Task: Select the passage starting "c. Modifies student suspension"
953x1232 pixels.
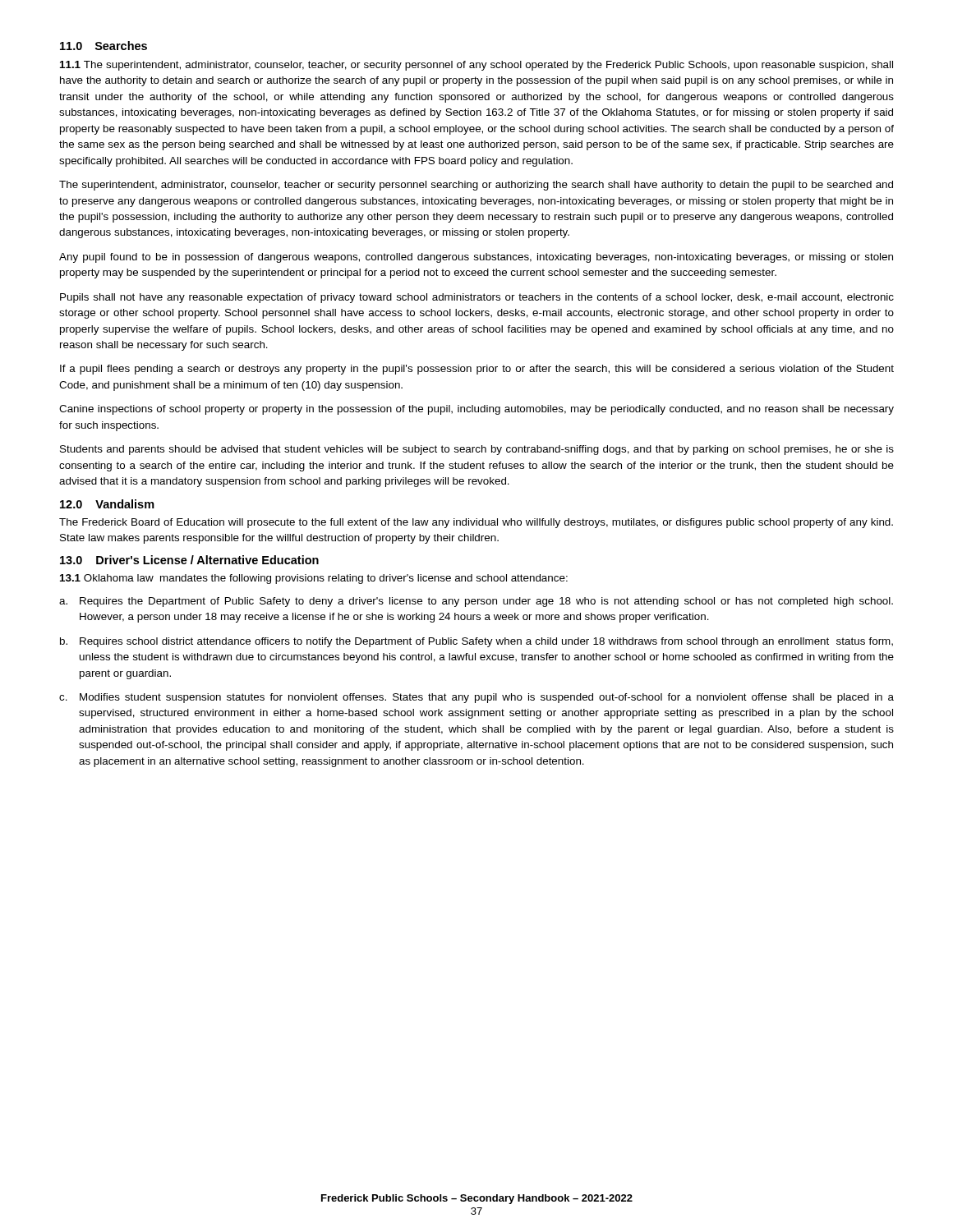Action: point(476,729)
